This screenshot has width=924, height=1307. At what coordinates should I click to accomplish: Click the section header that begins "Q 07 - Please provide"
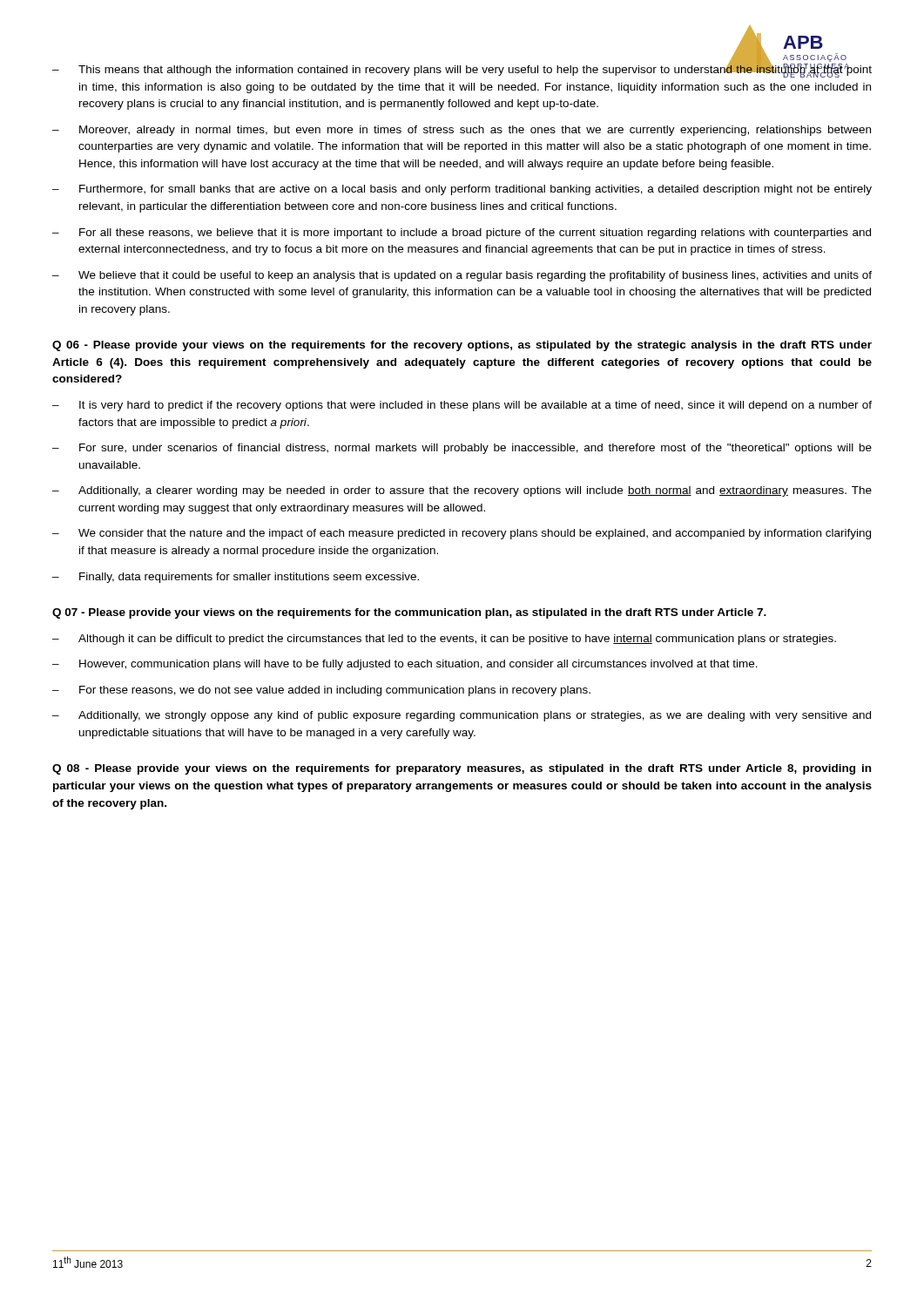(x=409, y=612)
